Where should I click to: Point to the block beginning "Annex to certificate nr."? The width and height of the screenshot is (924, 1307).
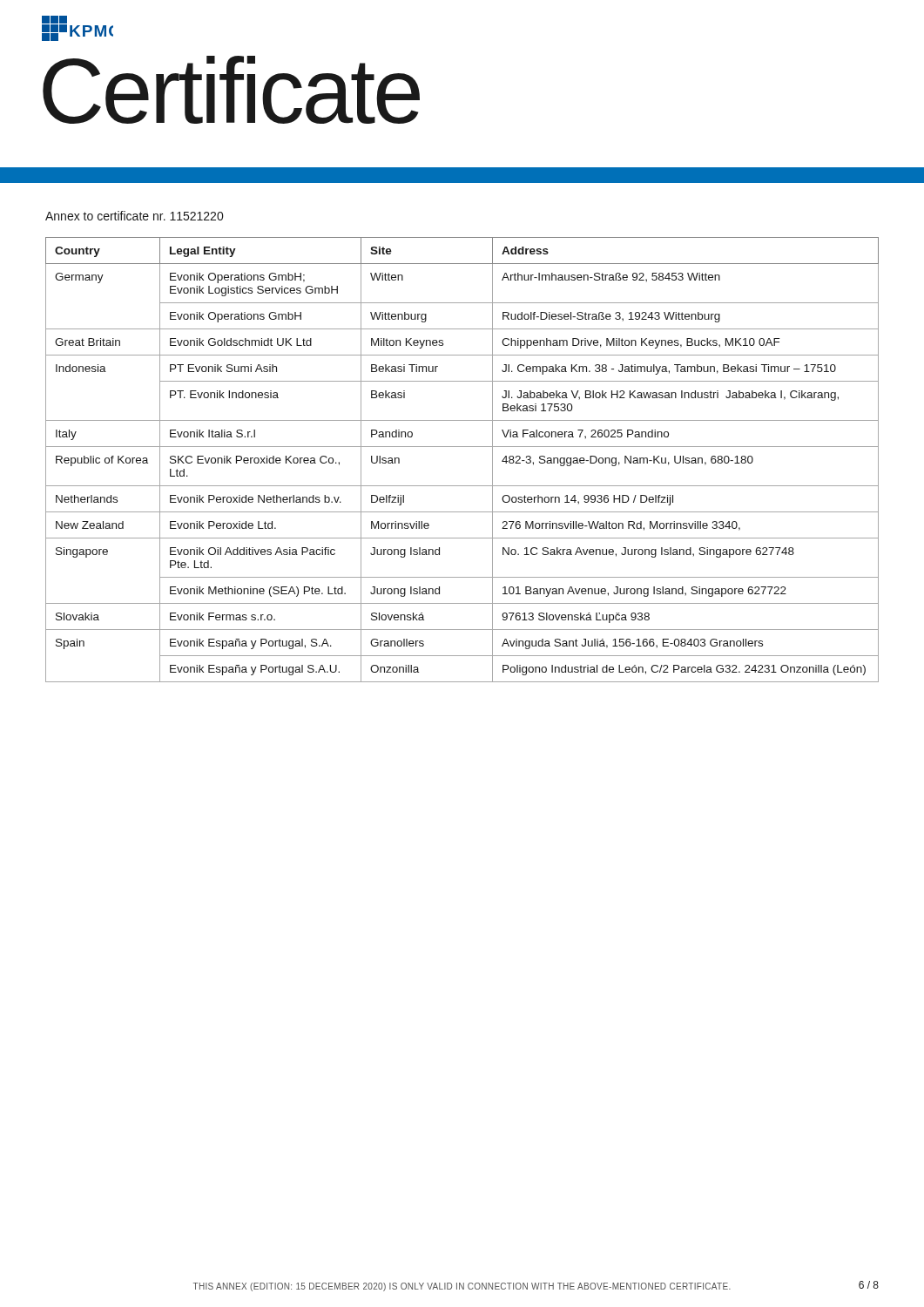pos(134,216)
